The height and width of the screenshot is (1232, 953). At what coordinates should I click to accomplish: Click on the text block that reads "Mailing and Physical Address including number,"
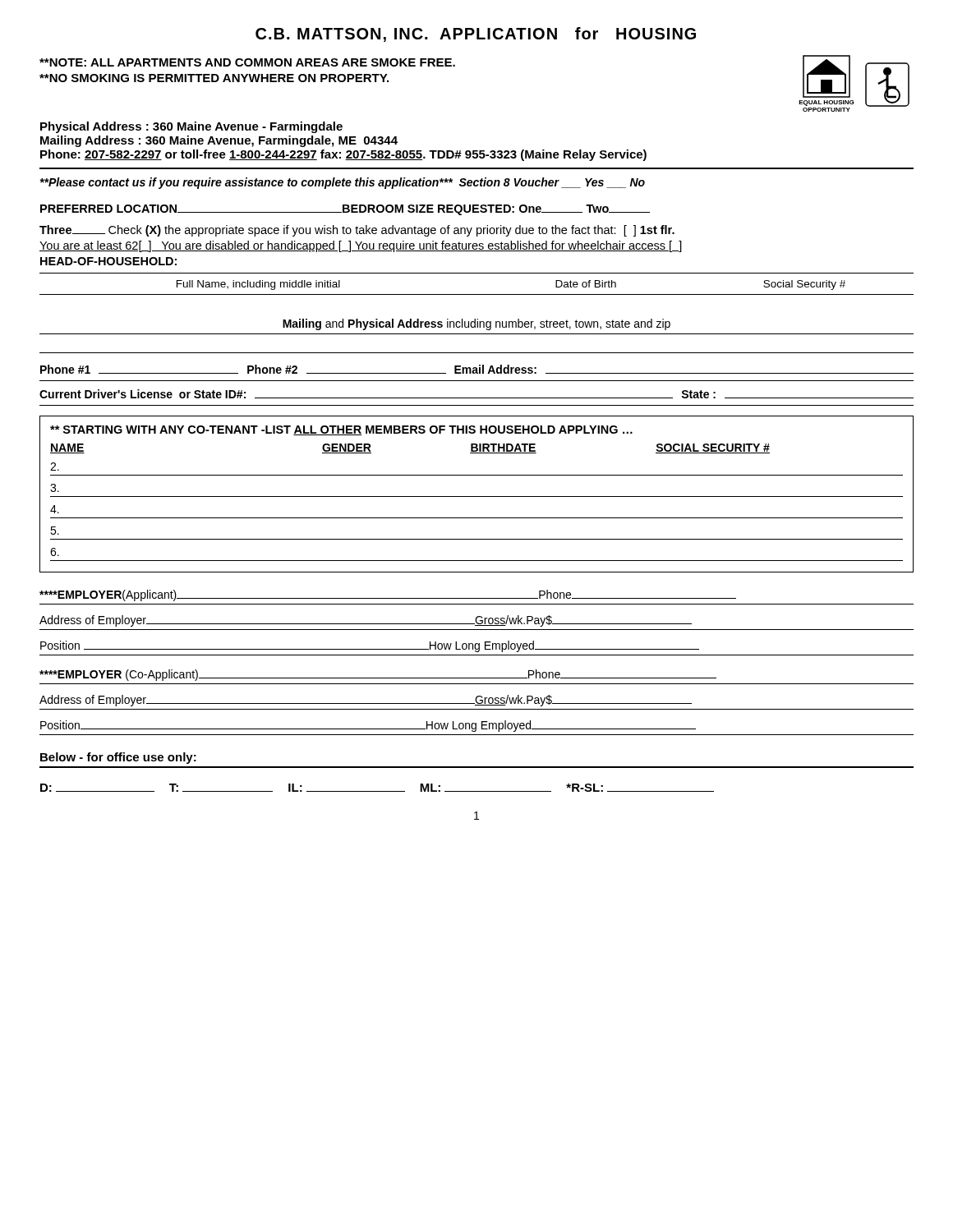click(476, 323)
